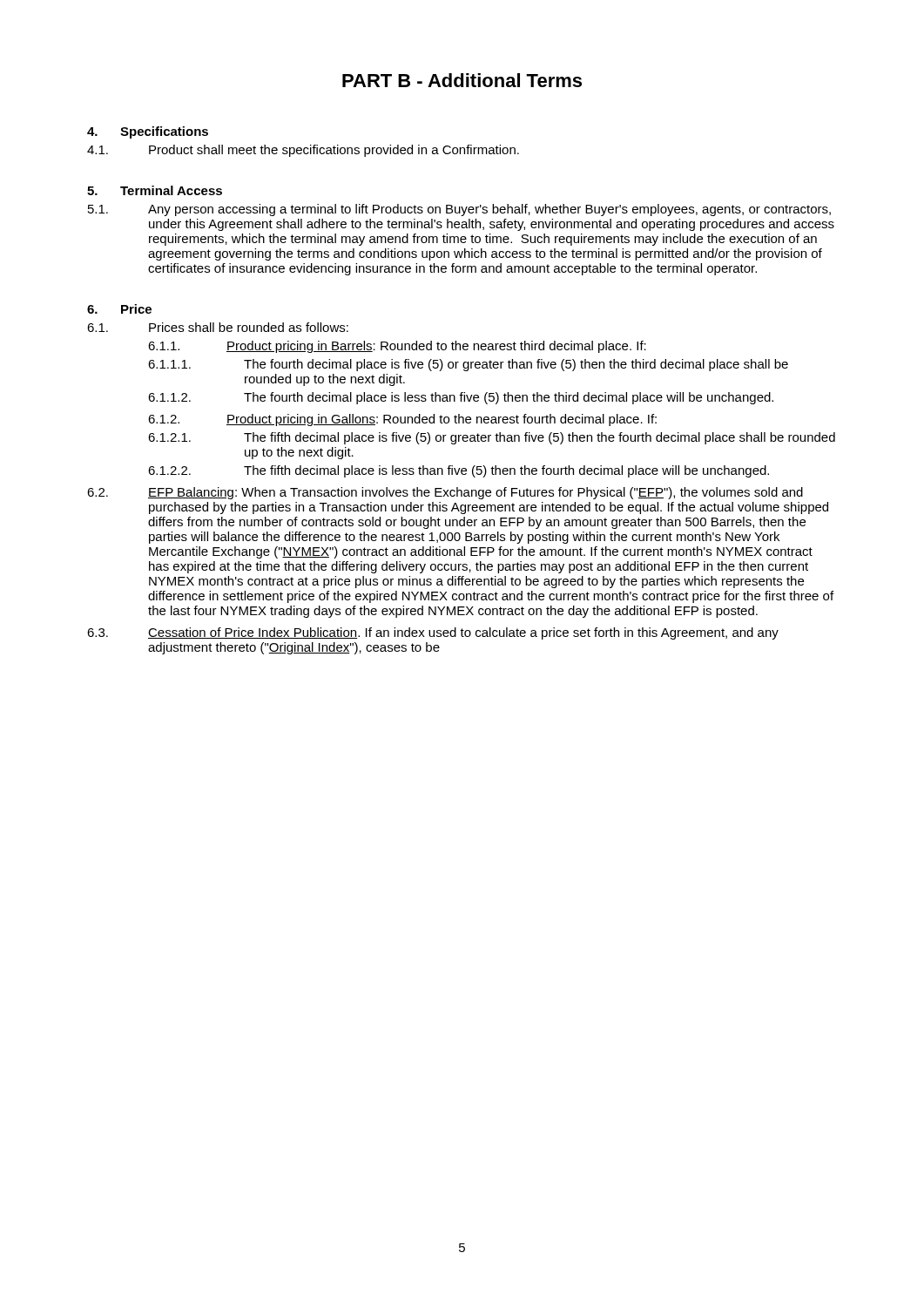Point to "5. Terminal Access"

[155, 190]
